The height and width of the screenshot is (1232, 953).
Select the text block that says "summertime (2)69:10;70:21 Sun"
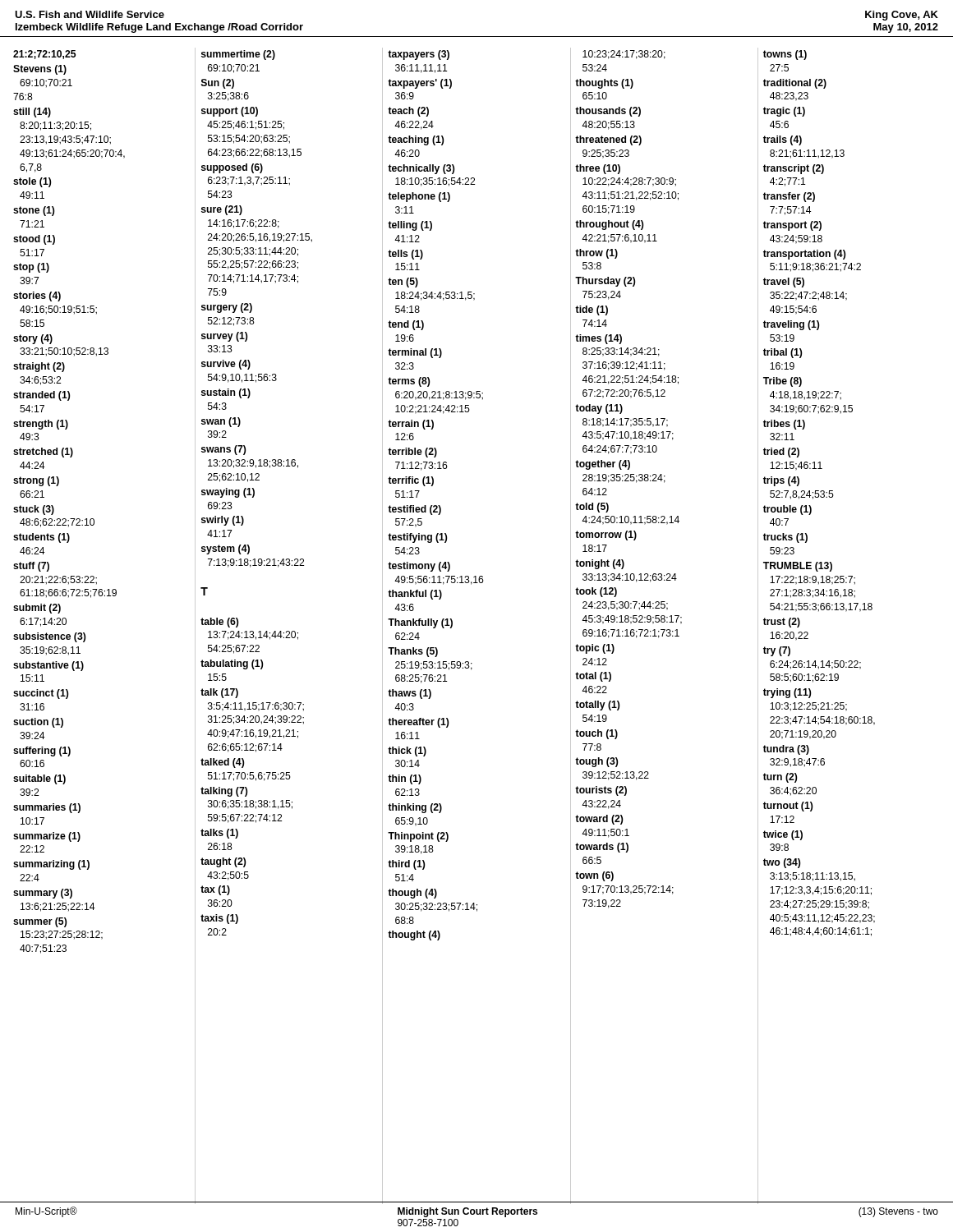pos(238,55)
